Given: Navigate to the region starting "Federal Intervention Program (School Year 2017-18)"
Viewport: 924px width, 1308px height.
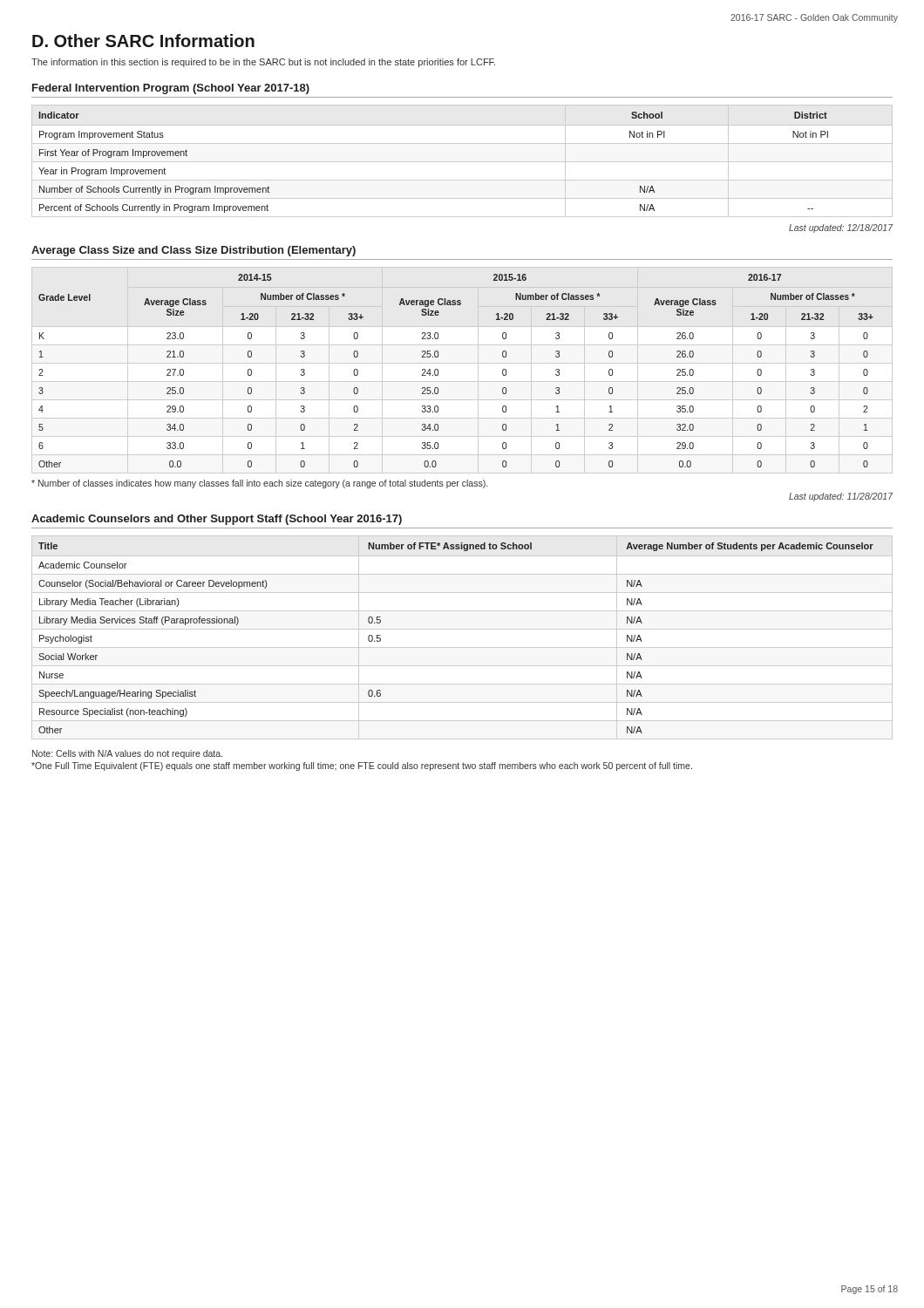Looking at the screenshot, I should (170, 88).
